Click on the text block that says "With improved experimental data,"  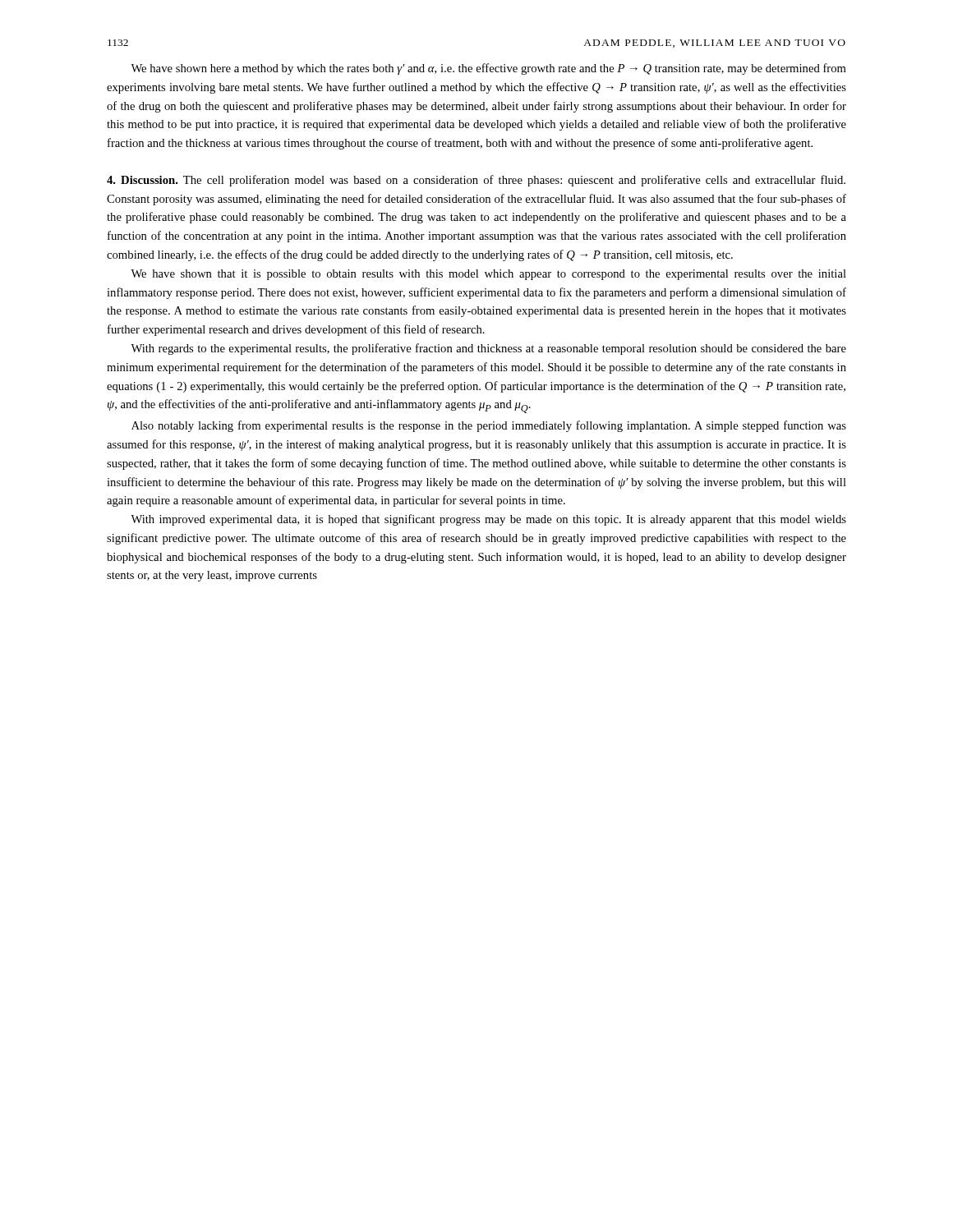pos(476,548)
